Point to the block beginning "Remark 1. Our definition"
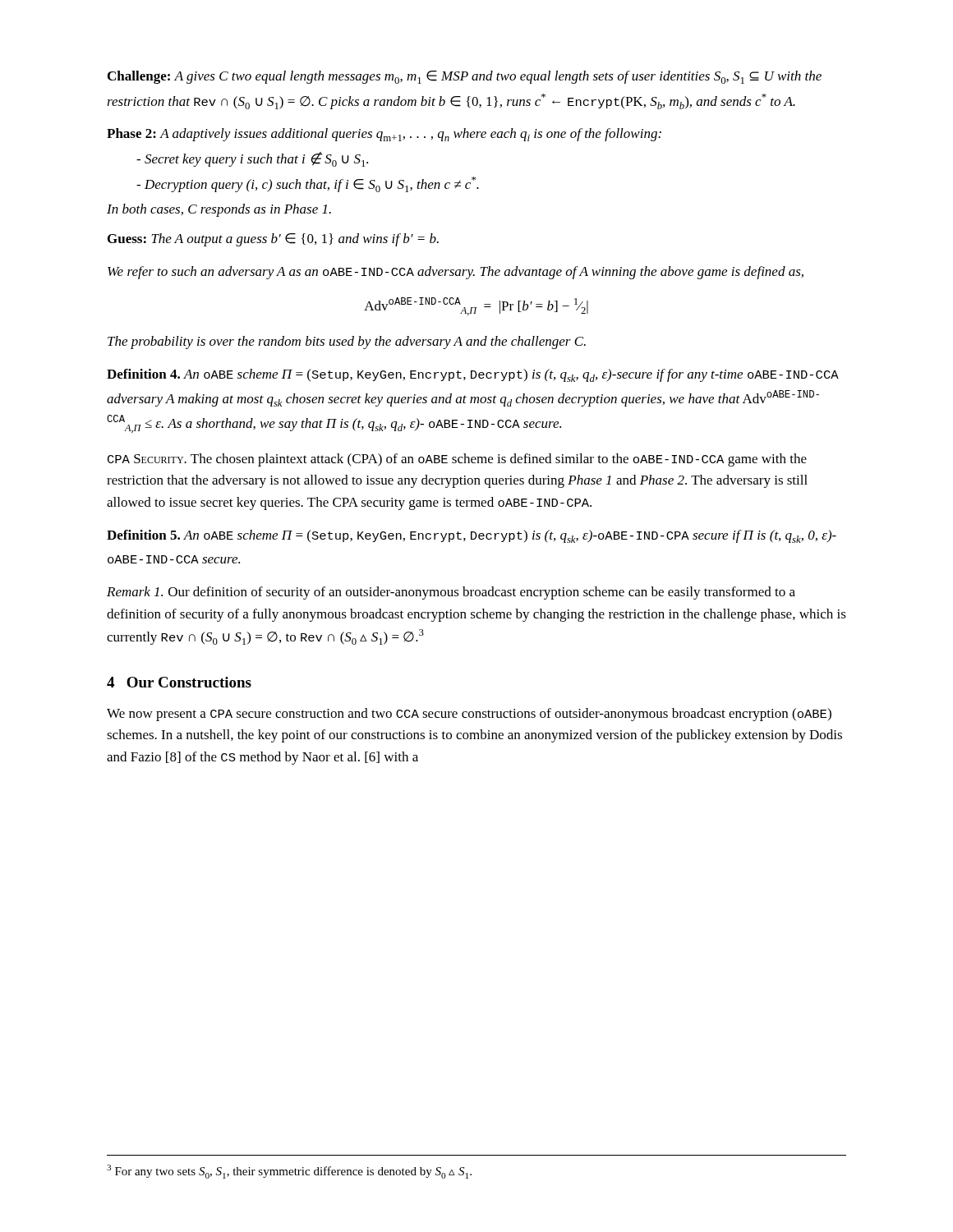 pyautogui.click(x=476, y=616)
